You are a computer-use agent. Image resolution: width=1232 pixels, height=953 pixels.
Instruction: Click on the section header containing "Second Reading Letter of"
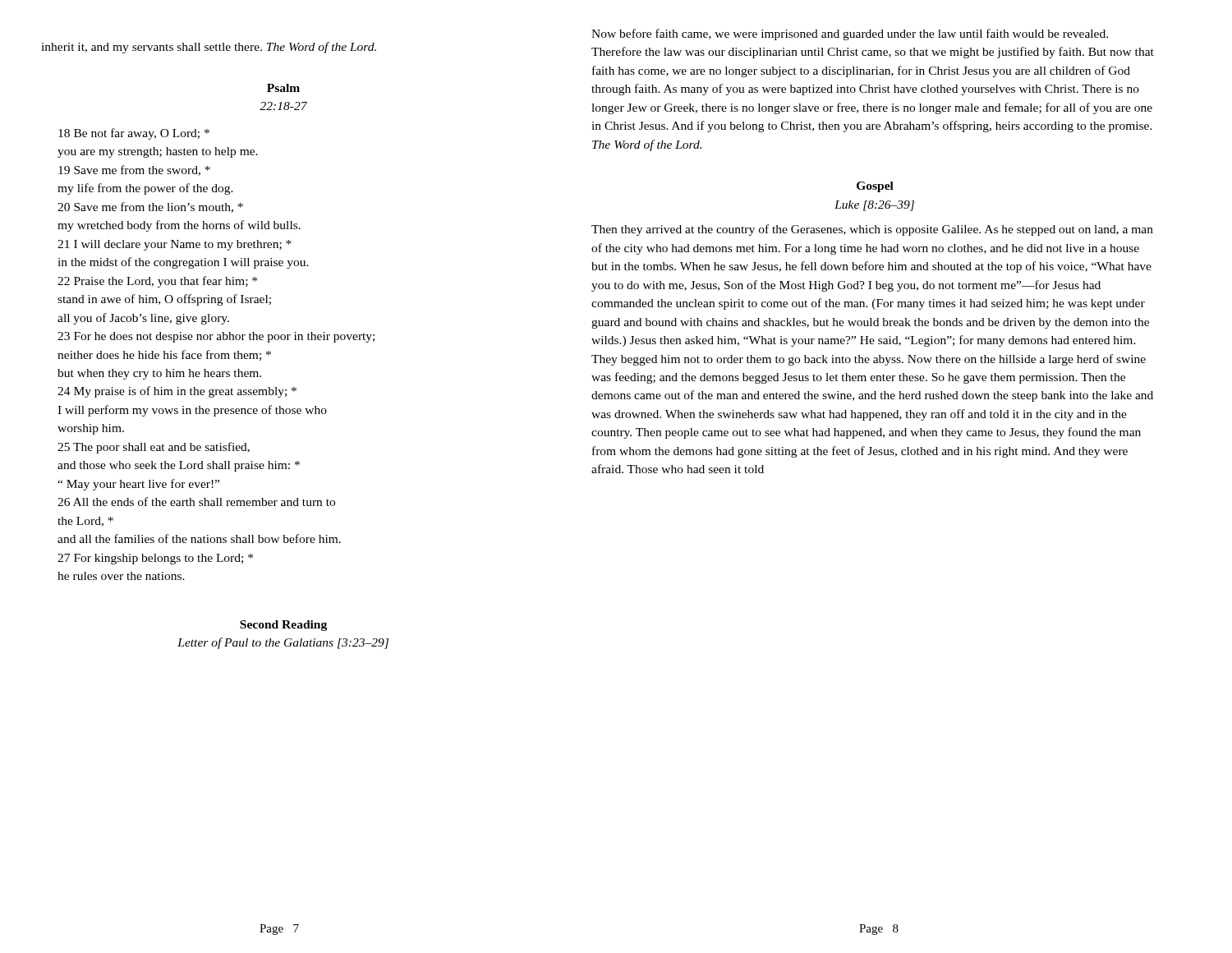click(283, 634)
